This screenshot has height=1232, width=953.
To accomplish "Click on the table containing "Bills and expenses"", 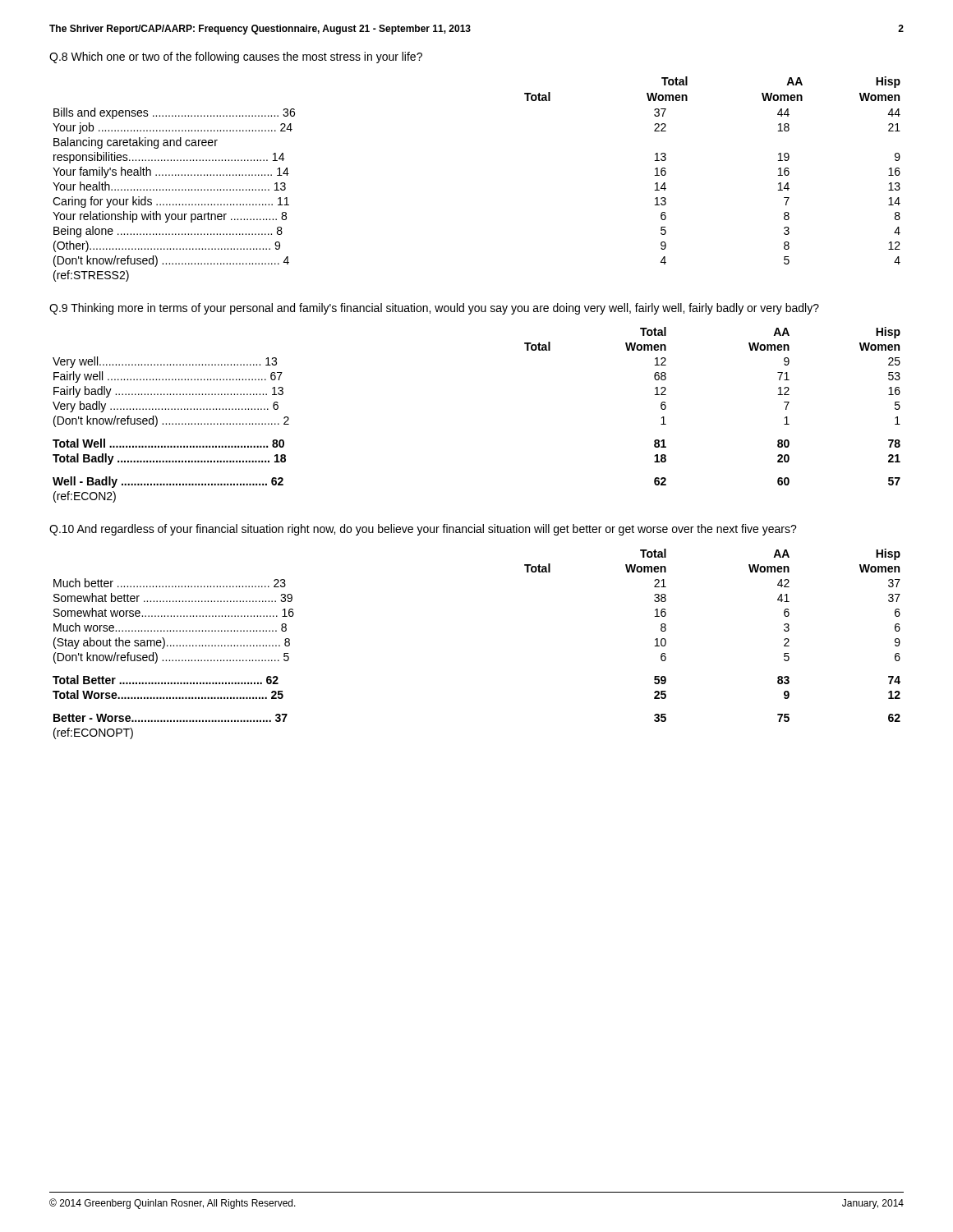I will 476,178.
